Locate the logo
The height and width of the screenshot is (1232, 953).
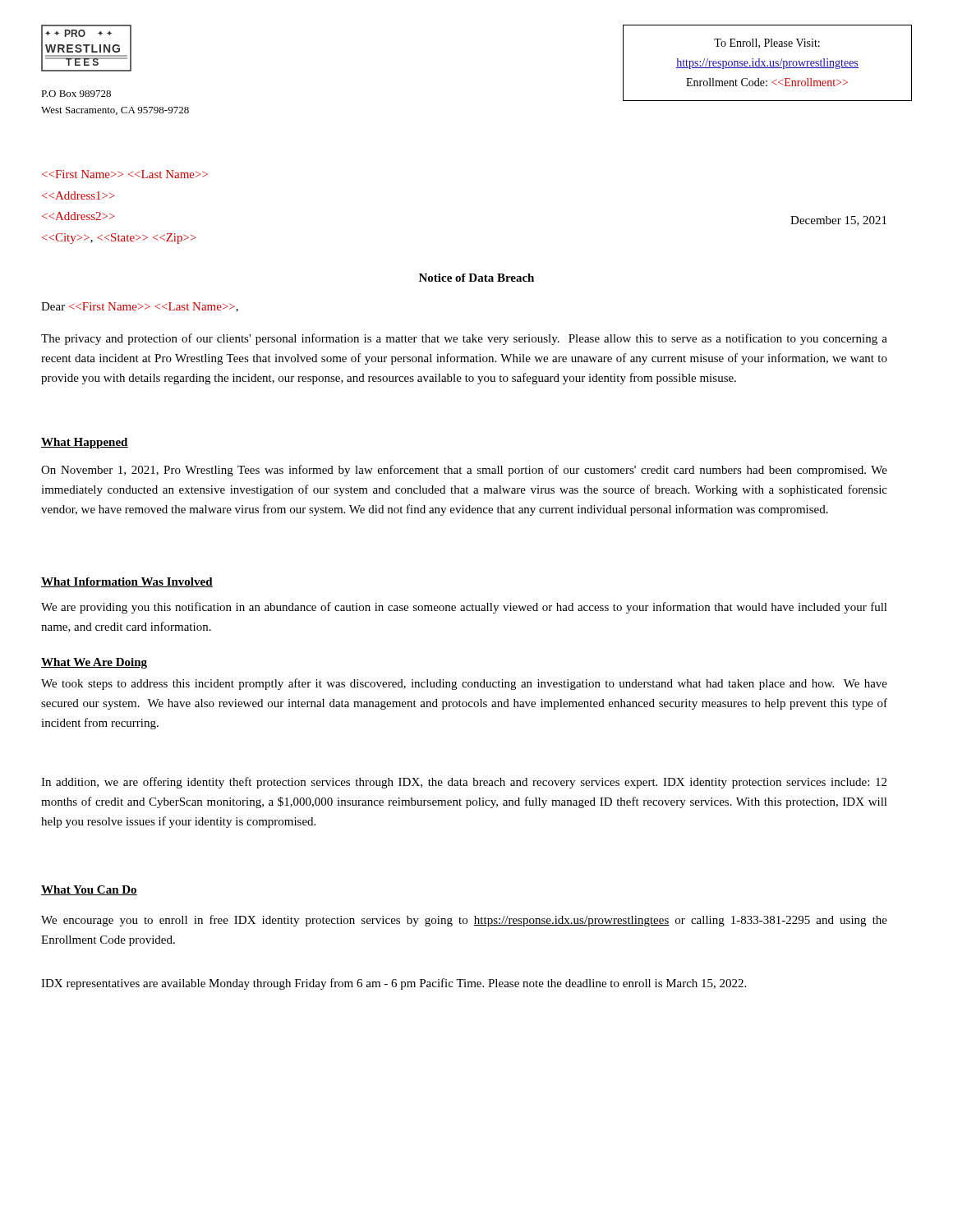123,71
